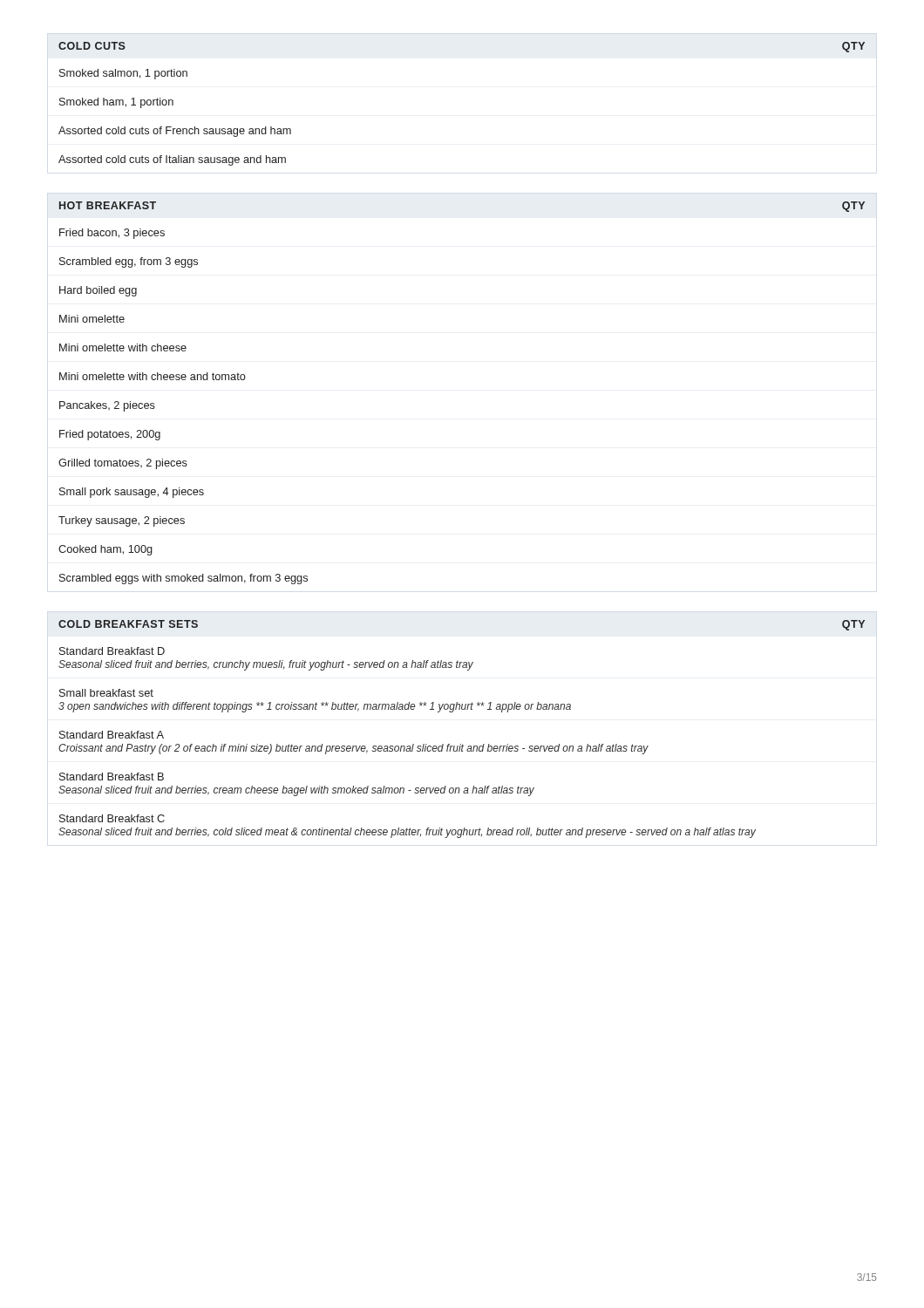This screenshot has height=1308, width=924.
Task: Find the list item that says "Grilled tomatoes, 2 pieces"
Action: pyautogui.click(x=123, y=464)
